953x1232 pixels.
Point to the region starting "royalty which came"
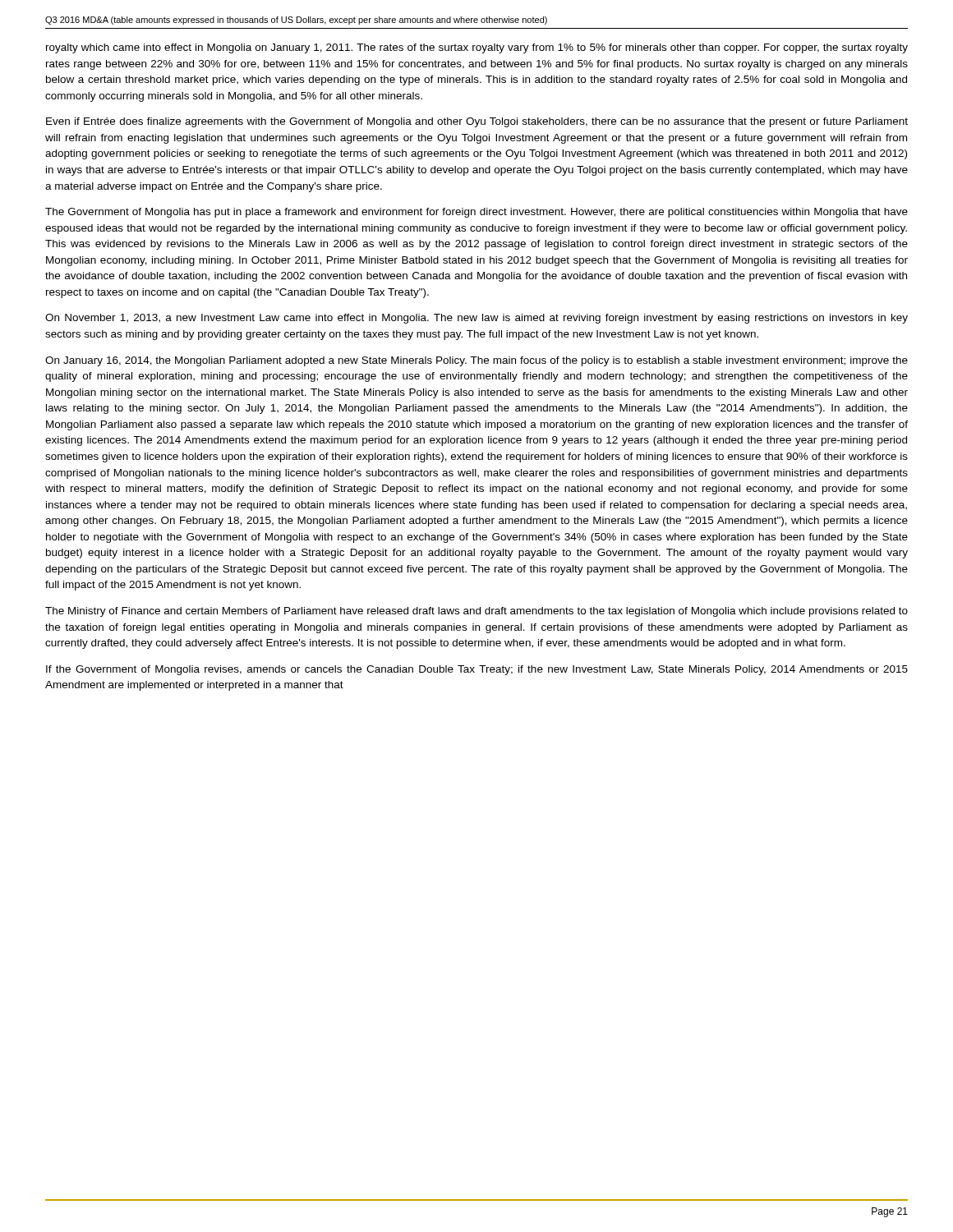476,71
